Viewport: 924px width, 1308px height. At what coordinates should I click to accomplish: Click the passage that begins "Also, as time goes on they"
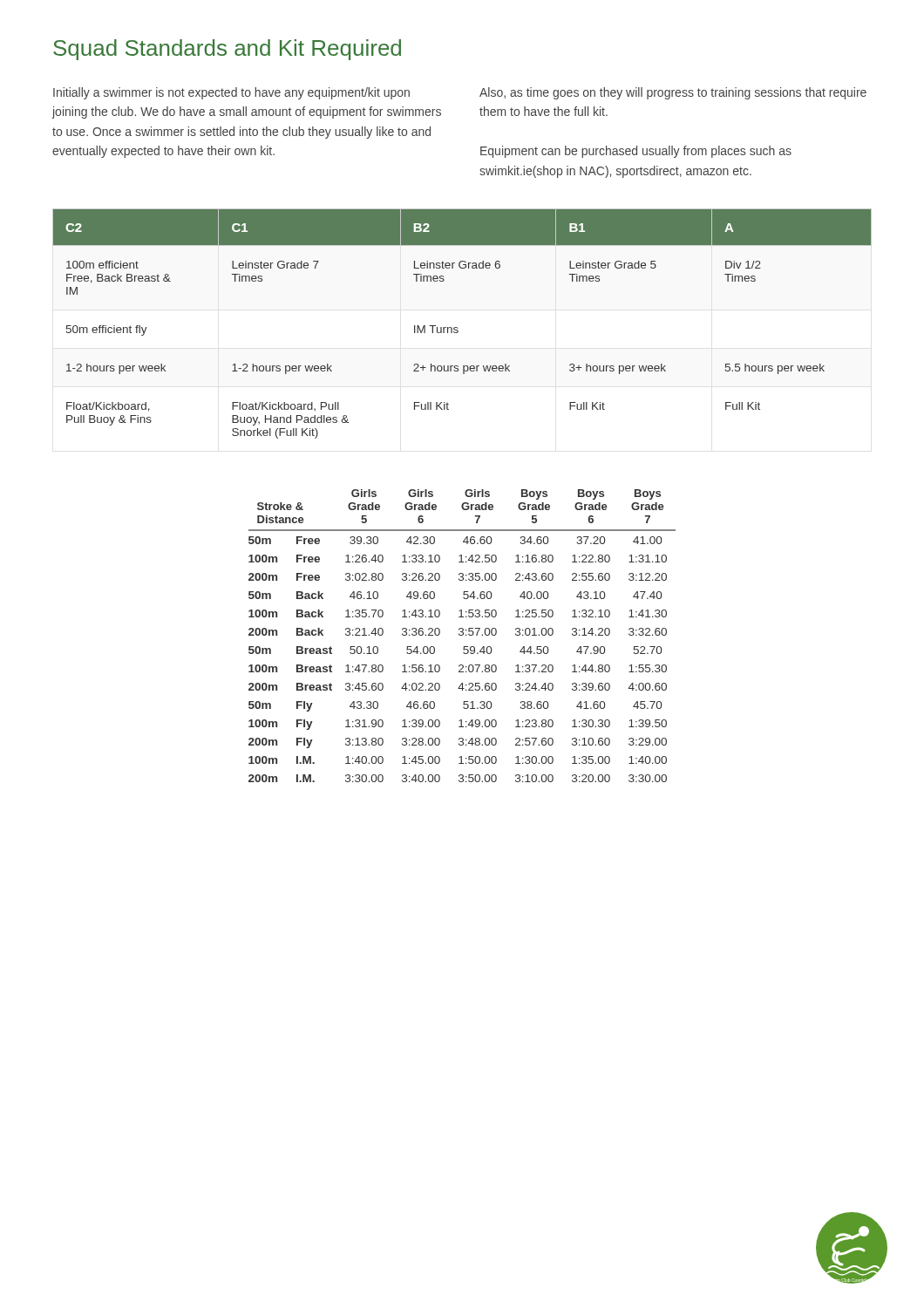pyautogui.click(x=673, y=93)
